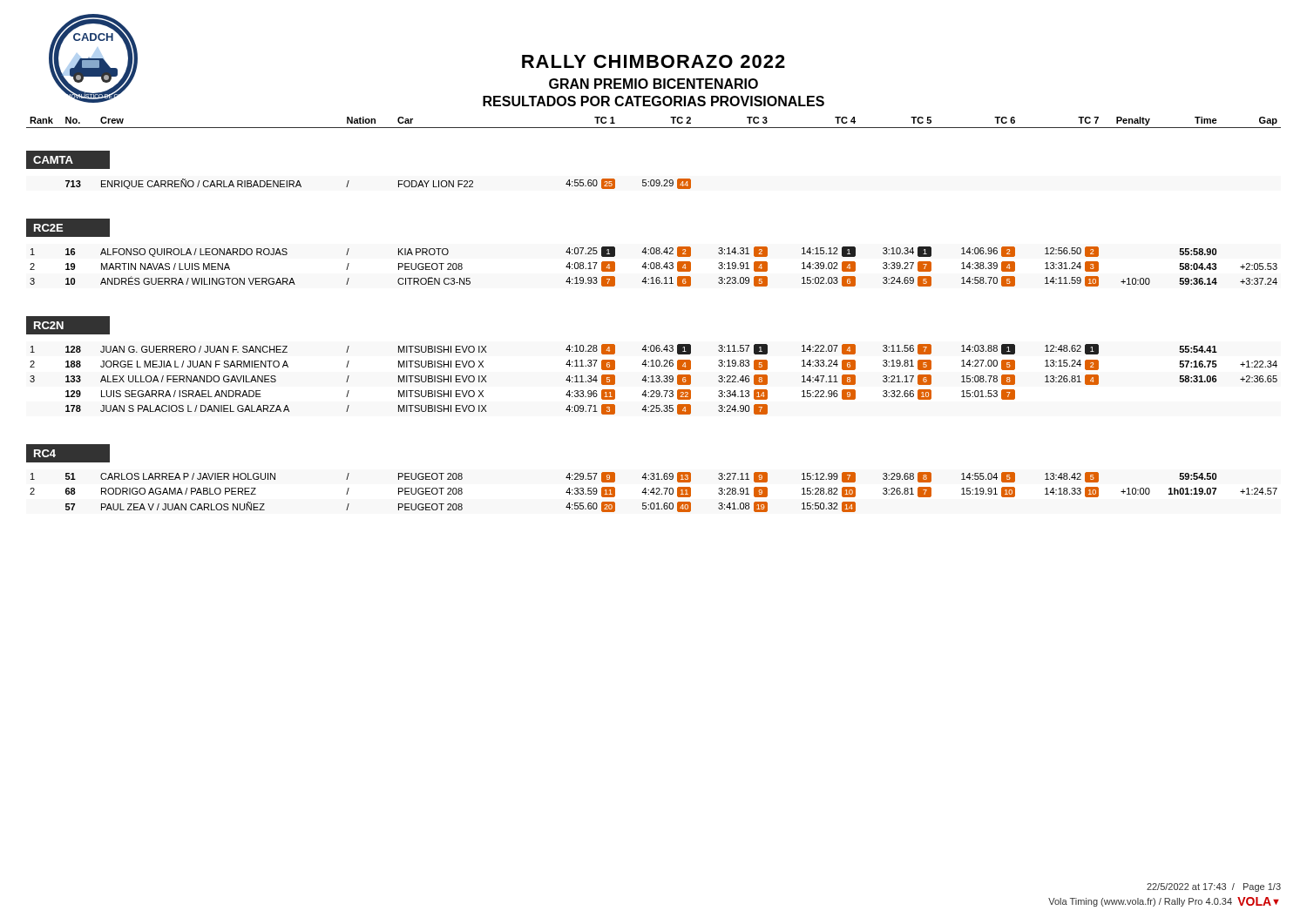This screenshot has width=1307, height=924.
Task: Find the table that mentions "14:33.24 6"
Action: (x=654, y=379)
